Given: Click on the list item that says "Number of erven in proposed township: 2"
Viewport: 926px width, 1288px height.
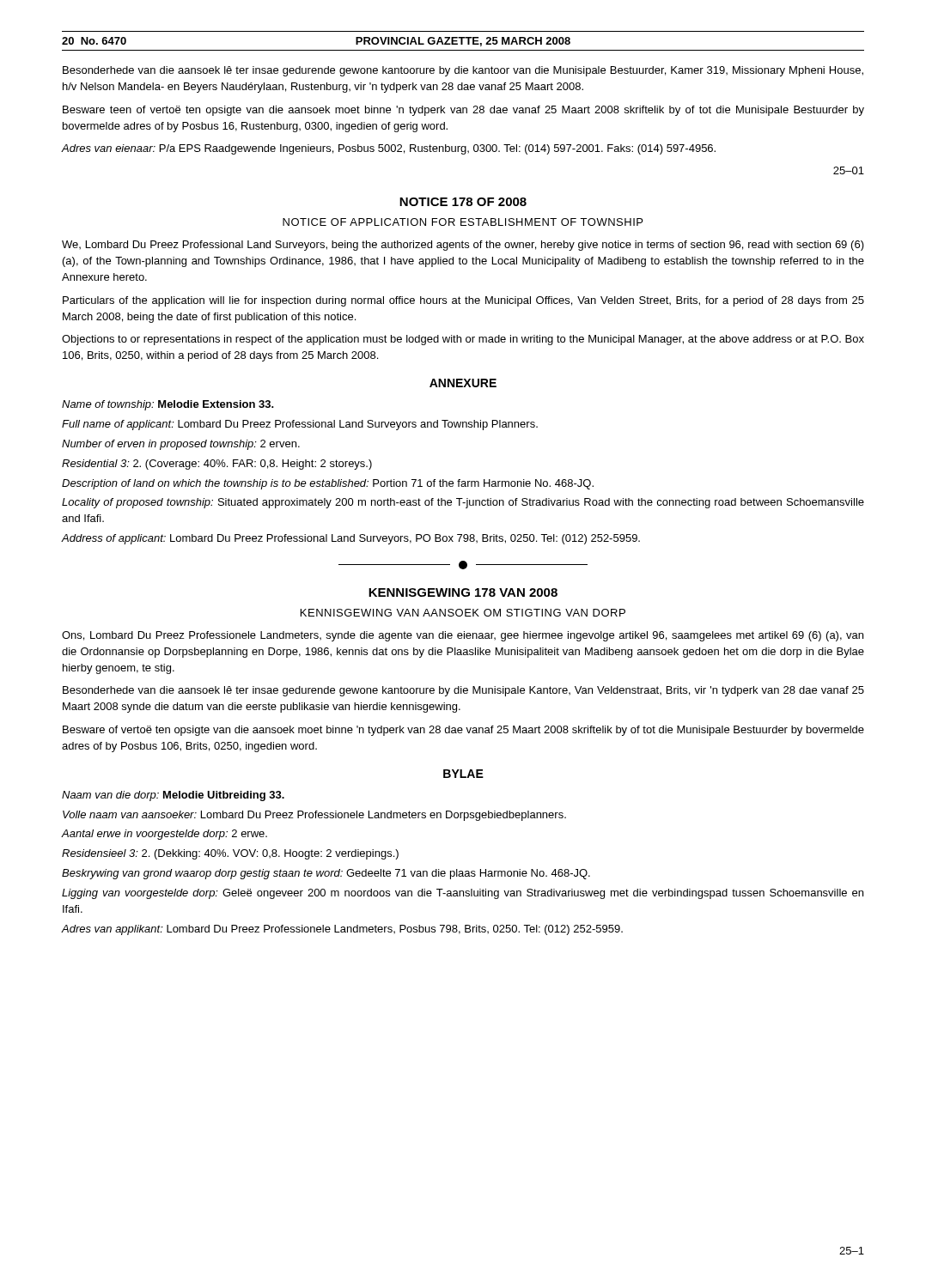Looking at the screenshot, I should coord(181,443).
